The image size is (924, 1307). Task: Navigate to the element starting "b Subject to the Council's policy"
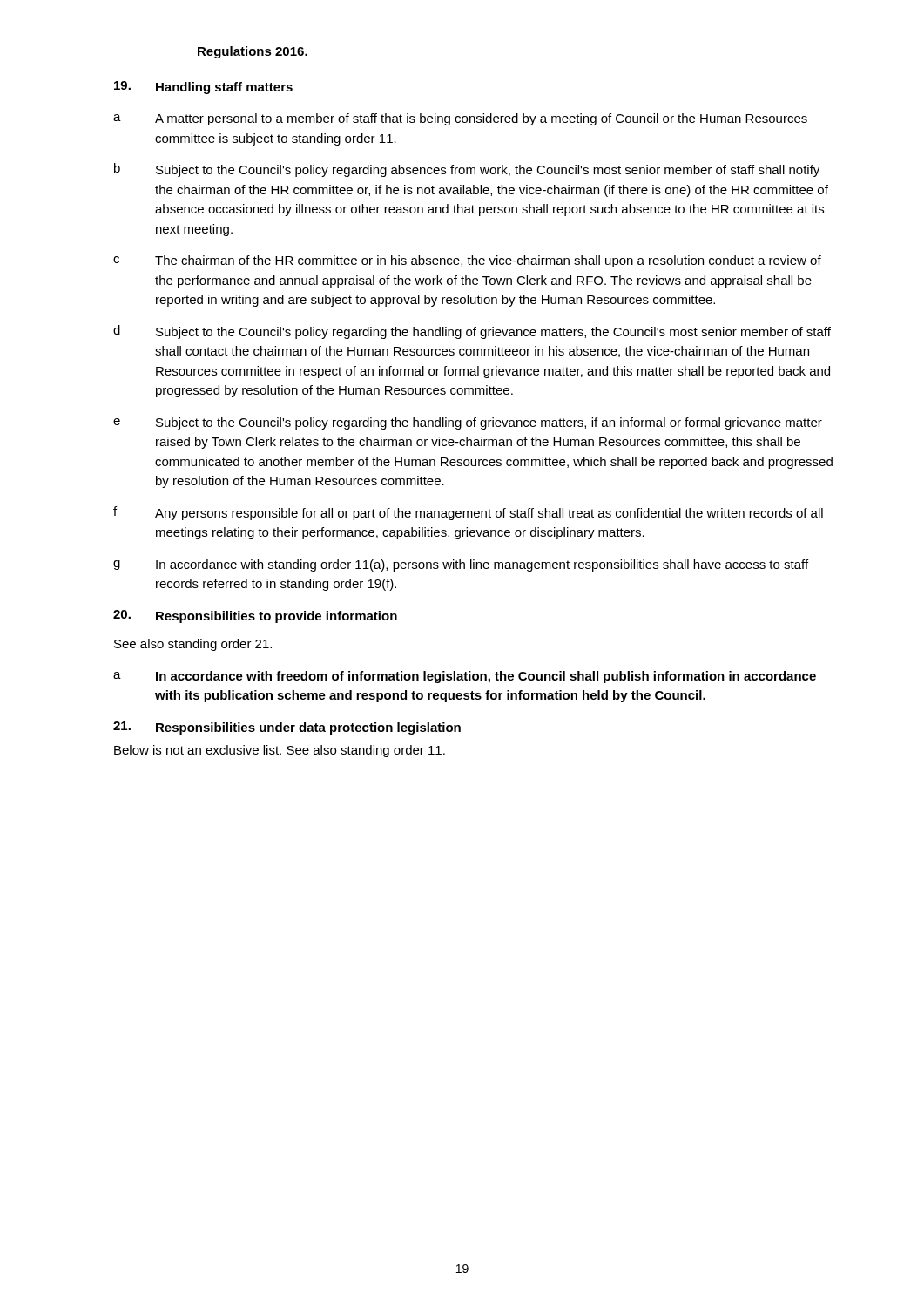pos(475,200)
